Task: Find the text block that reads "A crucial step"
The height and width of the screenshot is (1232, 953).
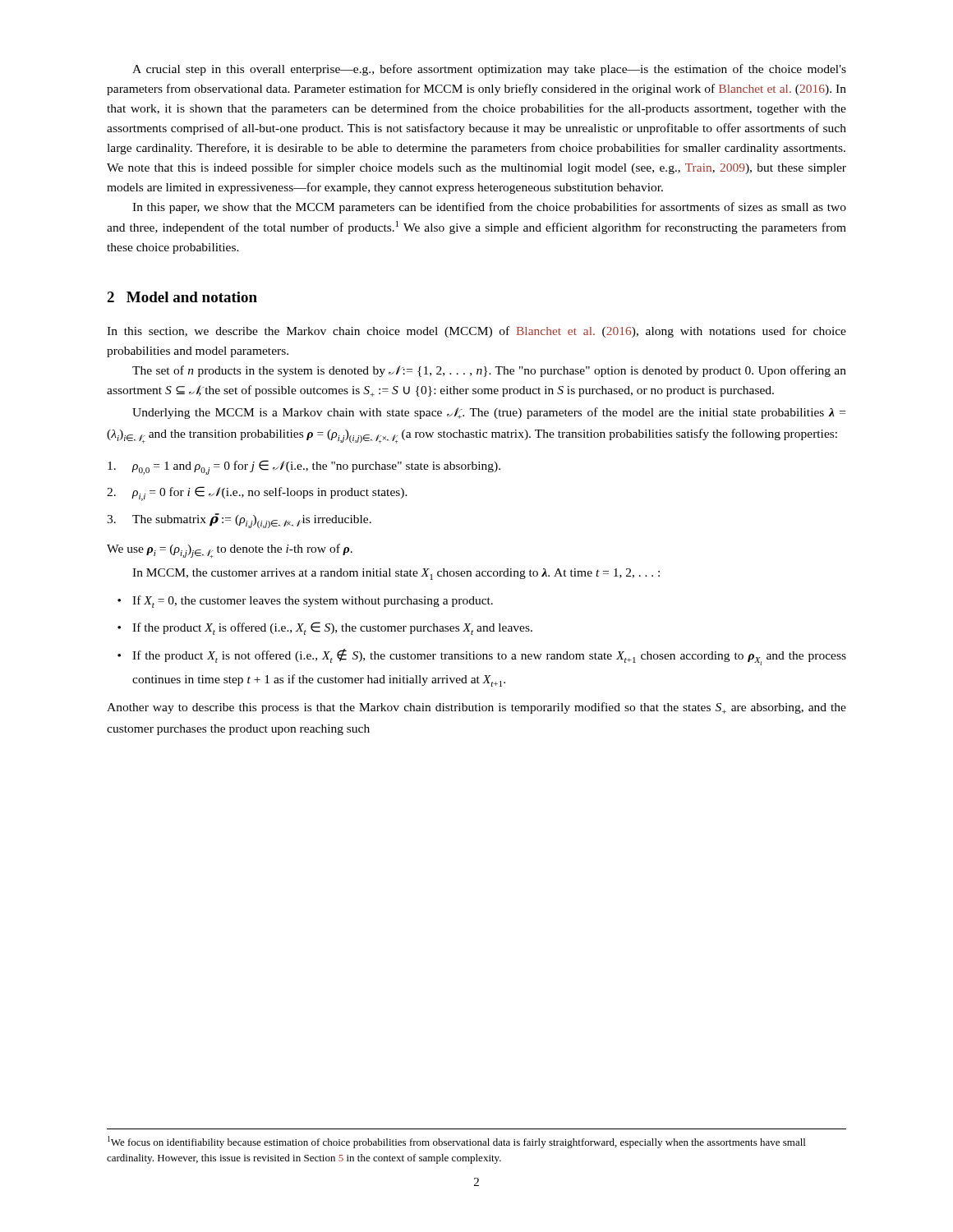Action: pyautogui.click(x=476, y=128)
